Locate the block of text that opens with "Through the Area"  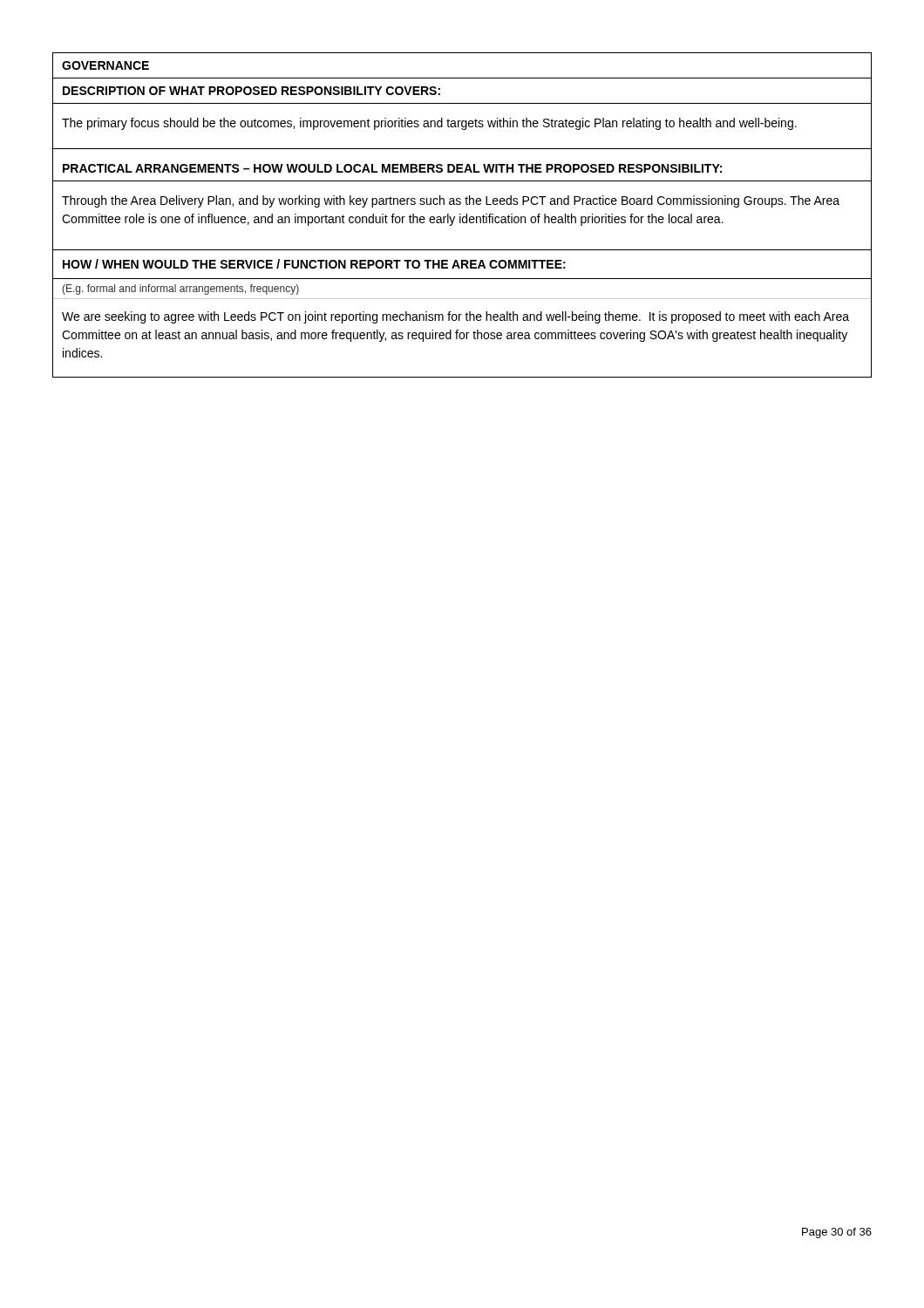462,210
